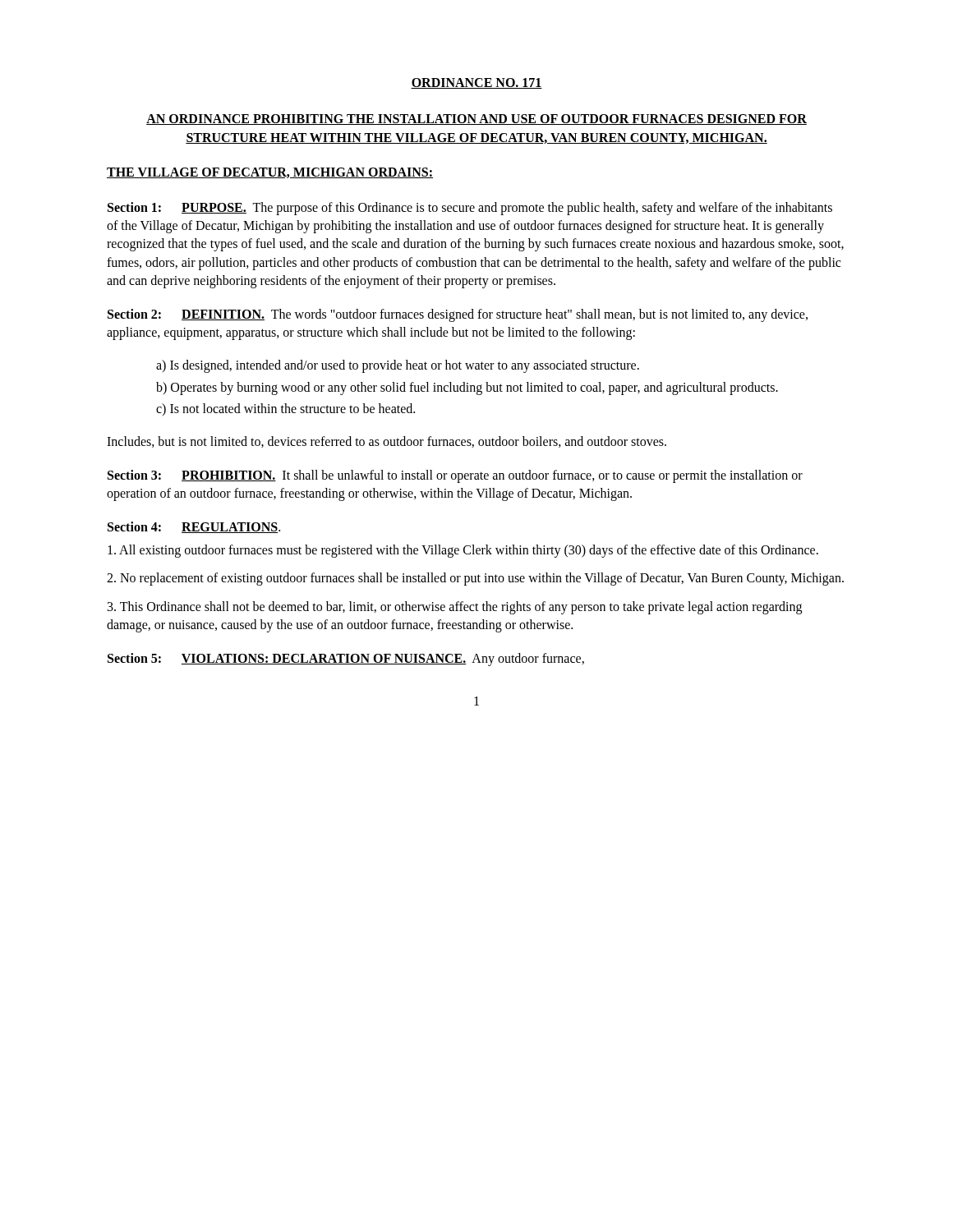Navigate to the region starting "a) Is designed, intended and/or used"
953x1232 pixels.
click(501, 366)
